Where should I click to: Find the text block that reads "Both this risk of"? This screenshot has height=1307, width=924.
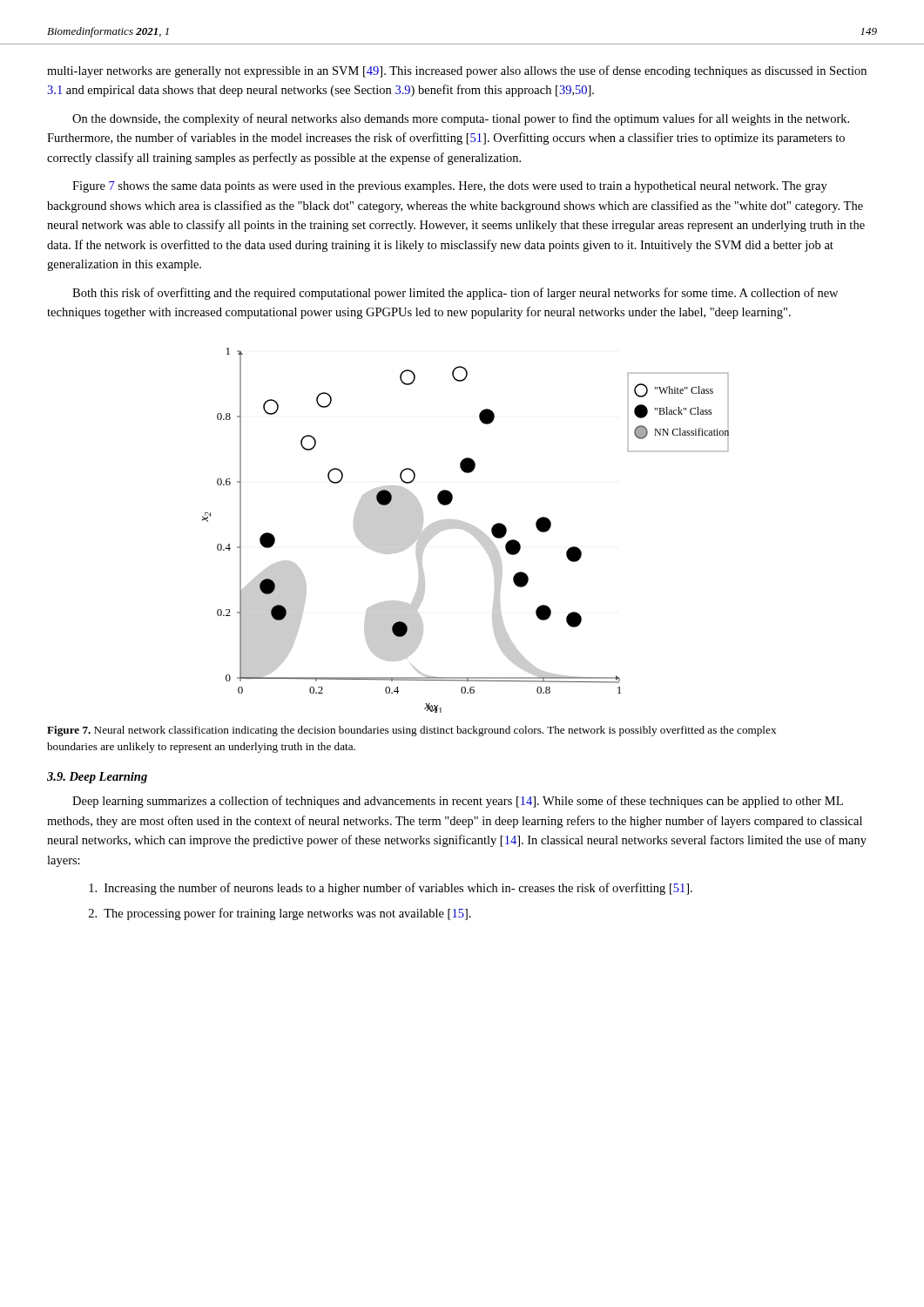(462, 303)
